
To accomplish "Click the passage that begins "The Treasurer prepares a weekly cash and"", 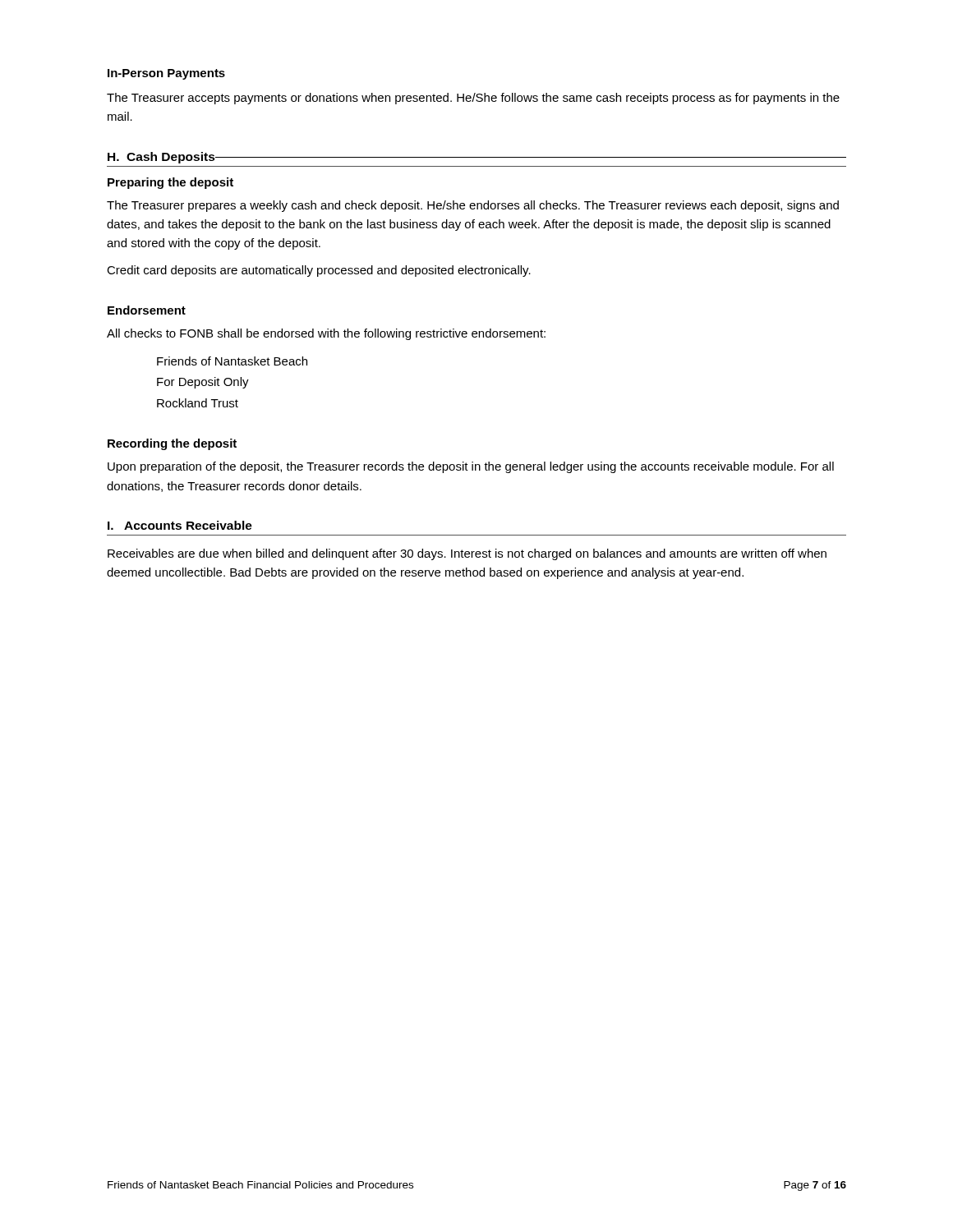I will 473,224.
